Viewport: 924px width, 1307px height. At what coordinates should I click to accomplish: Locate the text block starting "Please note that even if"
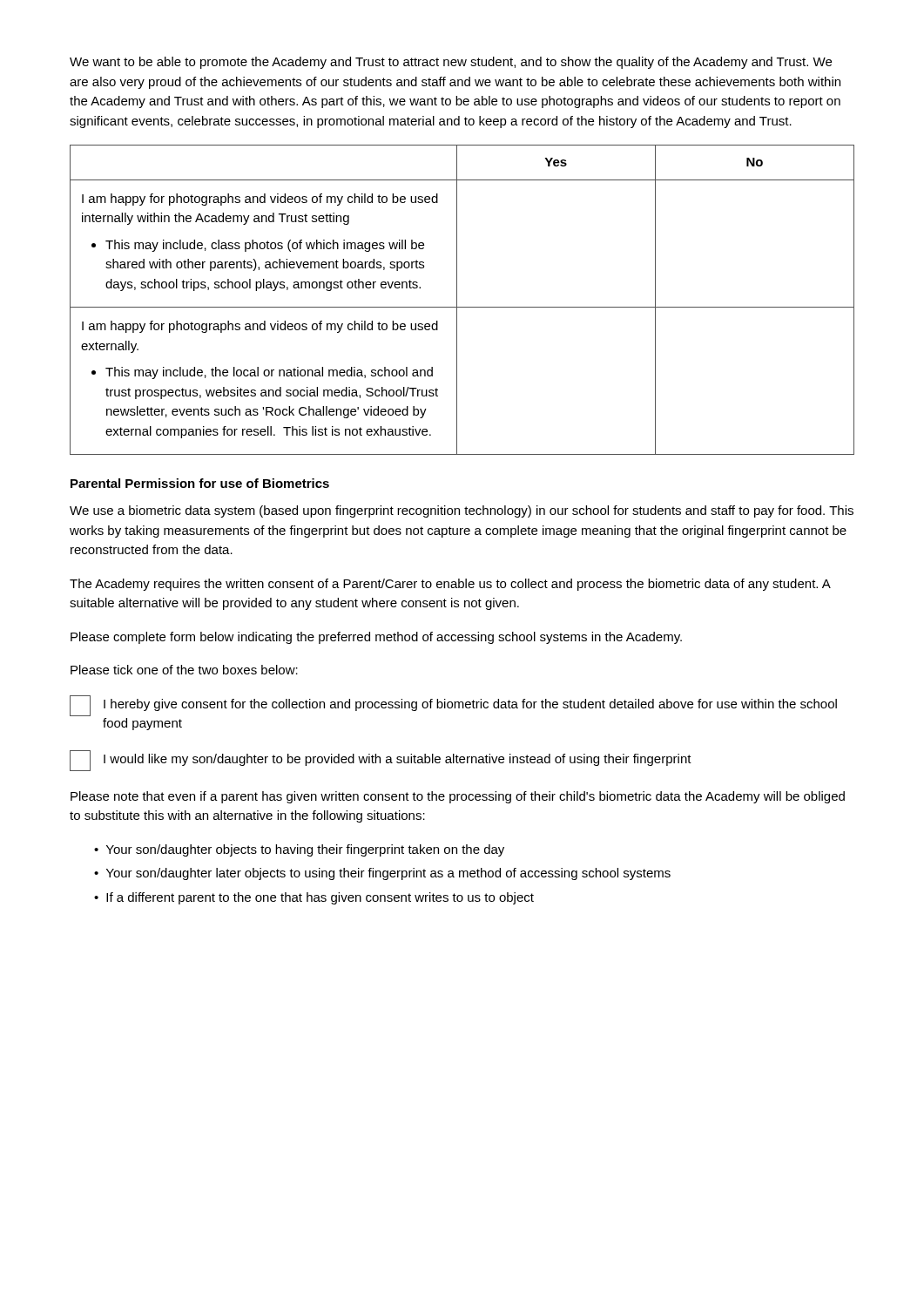pos(458,805)
